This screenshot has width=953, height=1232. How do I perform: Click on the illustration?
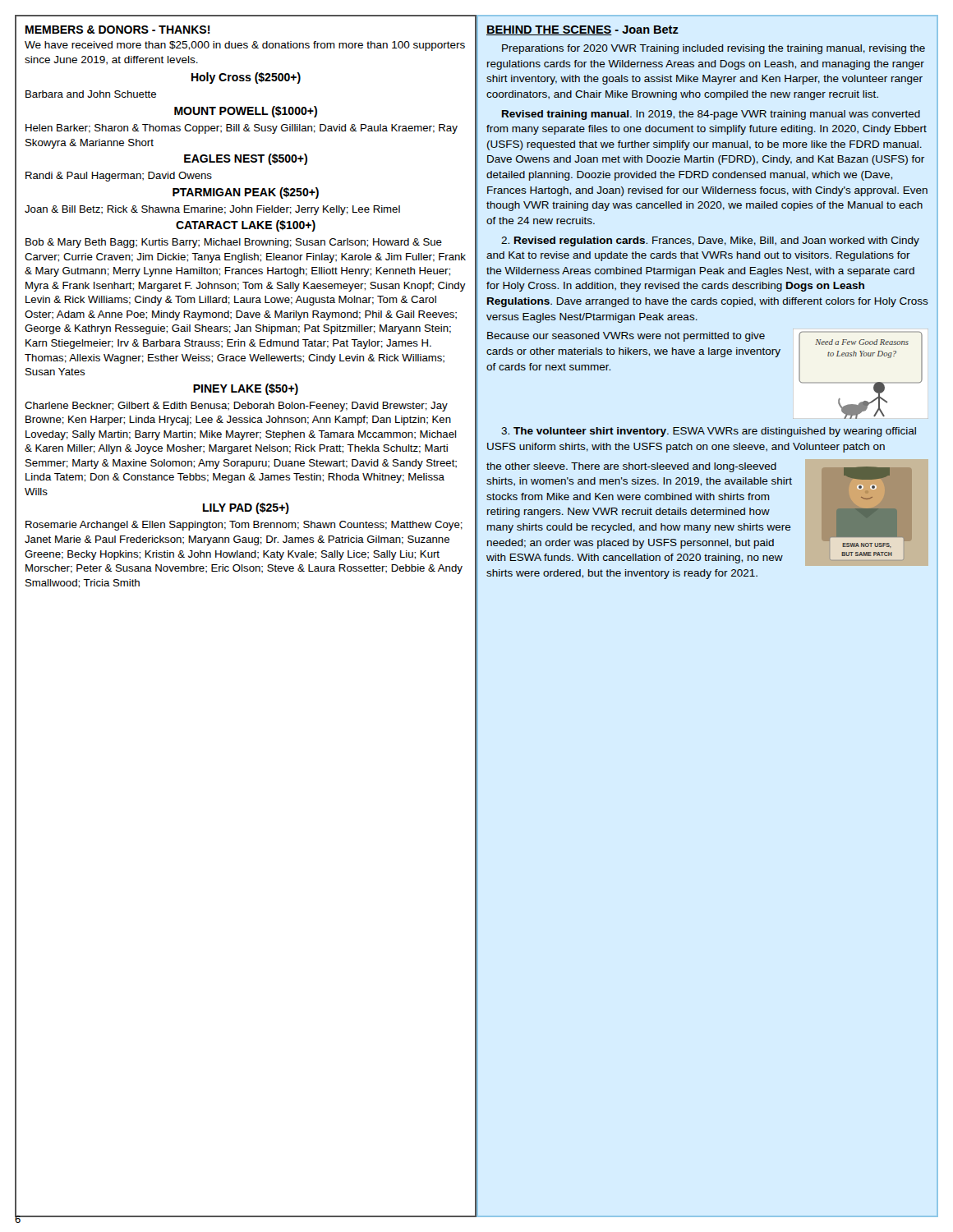coord(861,374)
